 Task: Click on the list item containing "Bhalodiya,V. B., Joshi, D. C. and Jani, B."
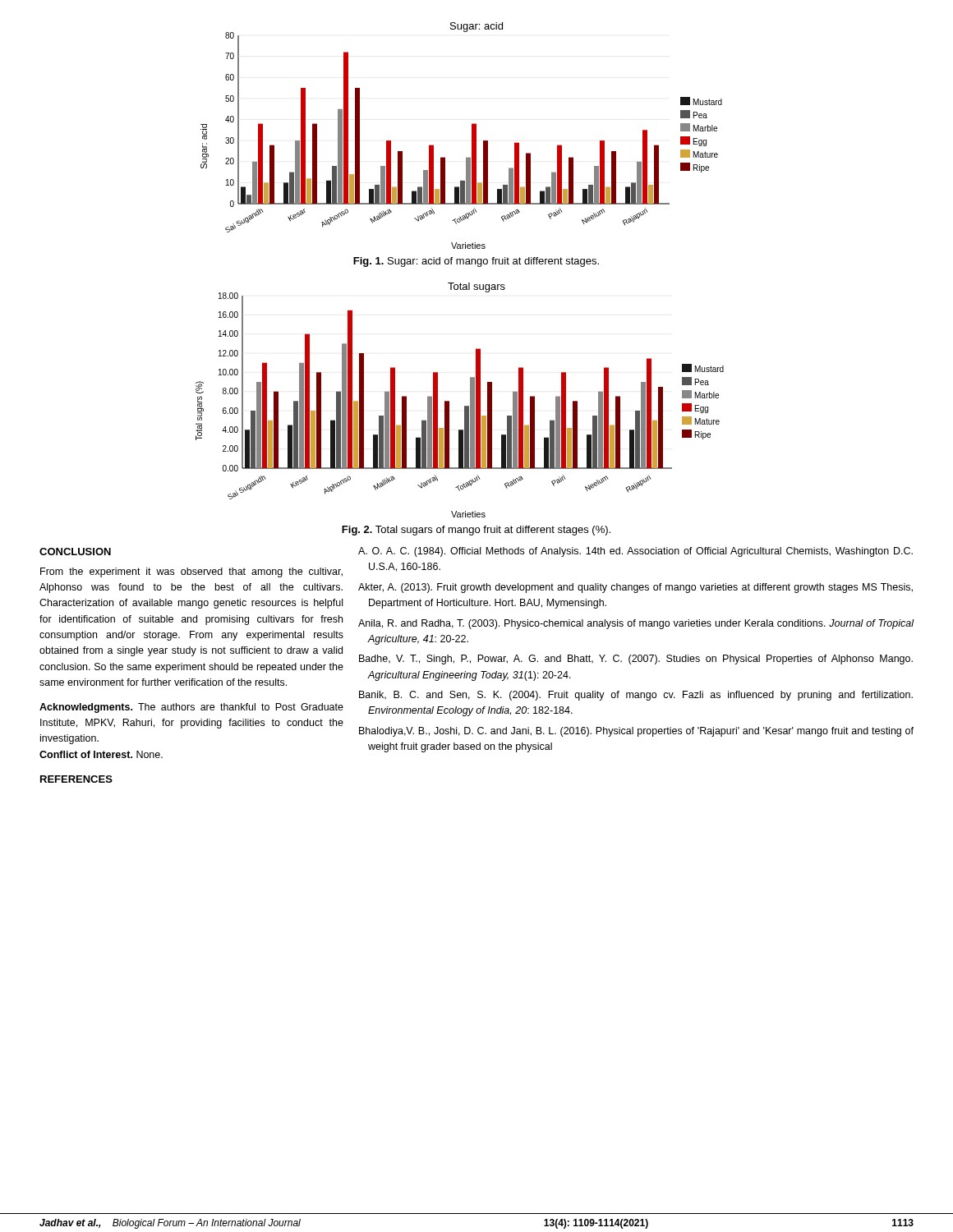[x=636, y=739]
